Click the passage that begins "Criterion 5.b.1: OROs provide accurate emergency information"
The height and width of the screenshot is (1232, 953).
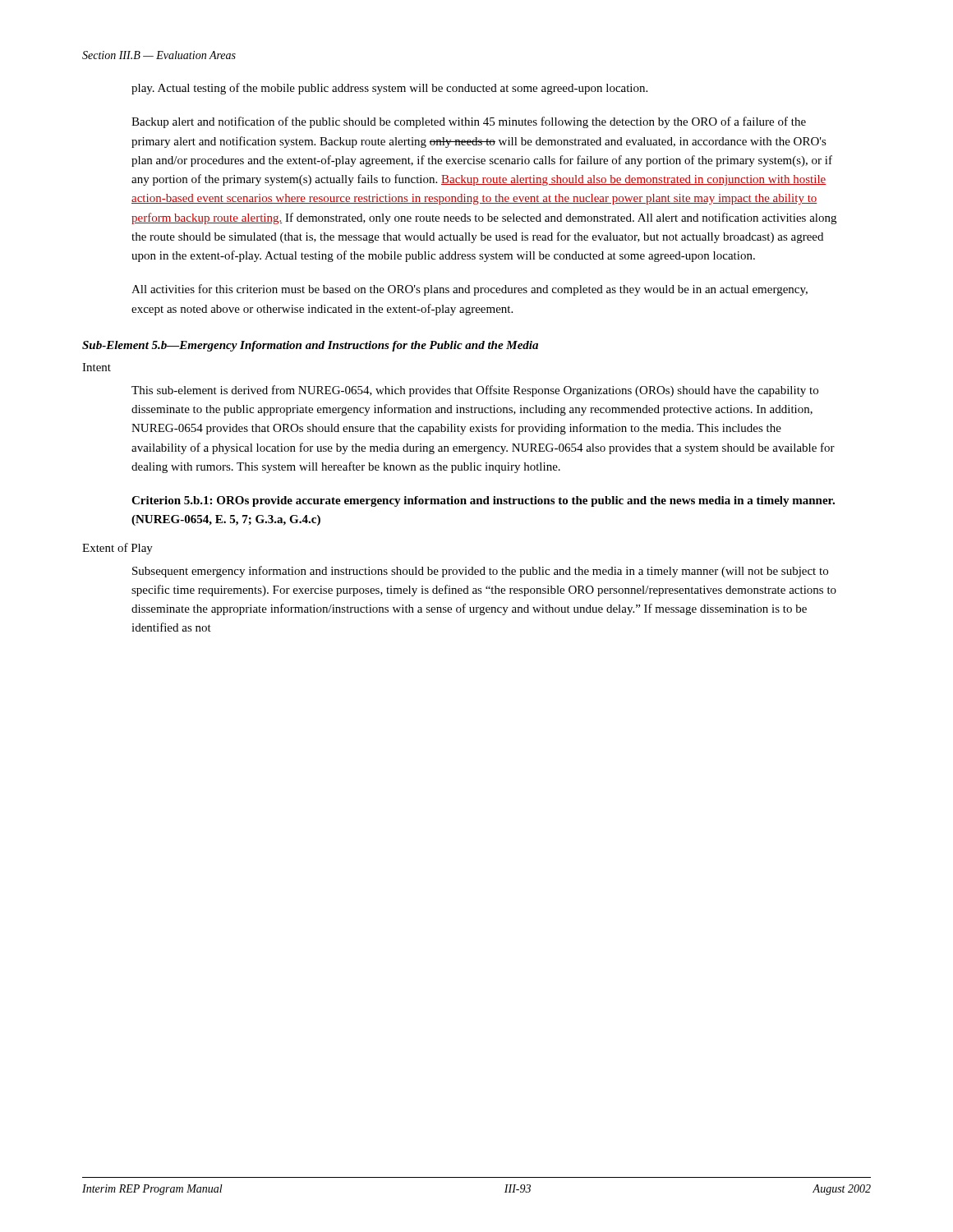pos(483,510)
